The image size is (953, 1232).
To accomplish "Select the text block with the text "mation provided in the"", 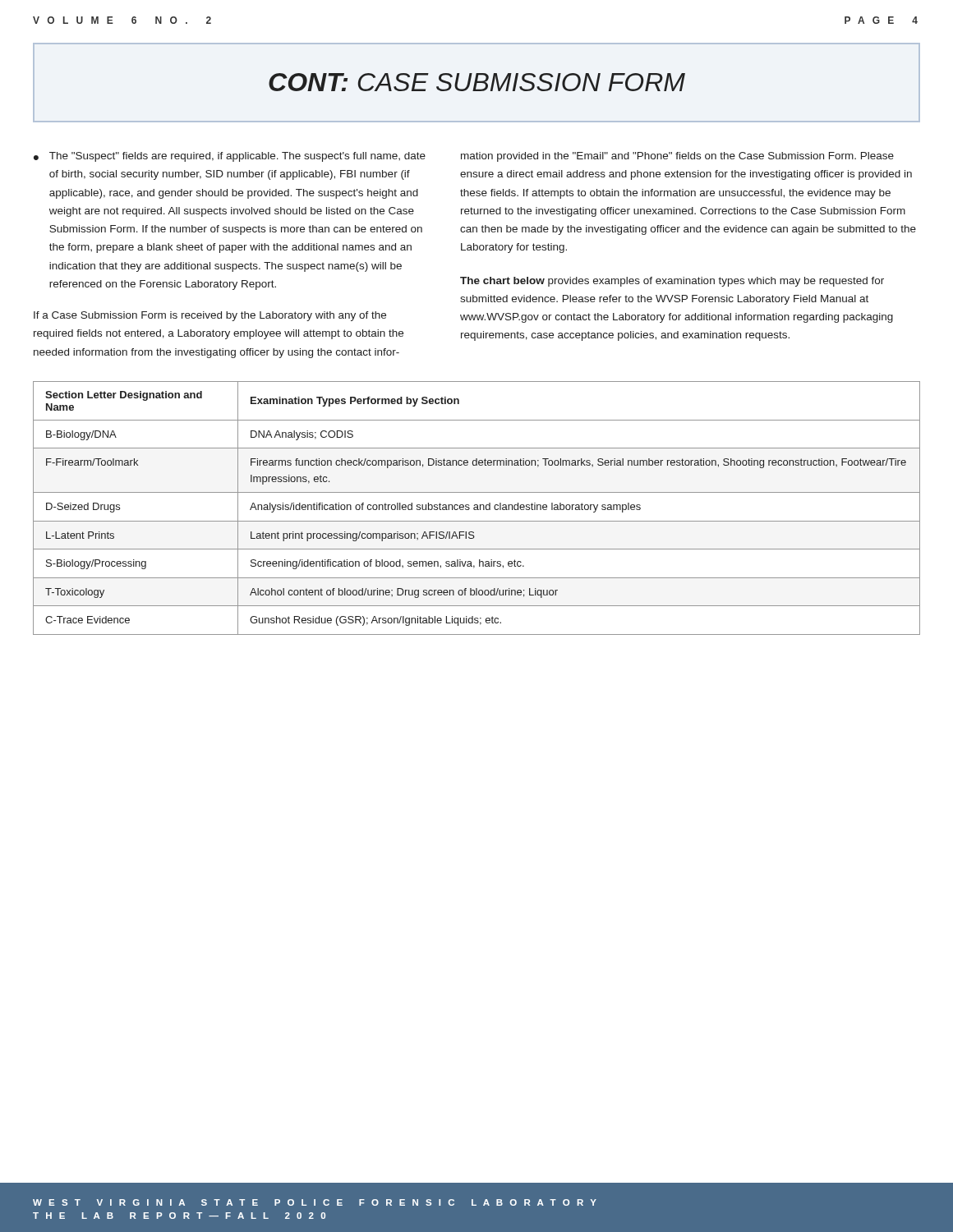I will pyautogui.click(x=688, y=201).
